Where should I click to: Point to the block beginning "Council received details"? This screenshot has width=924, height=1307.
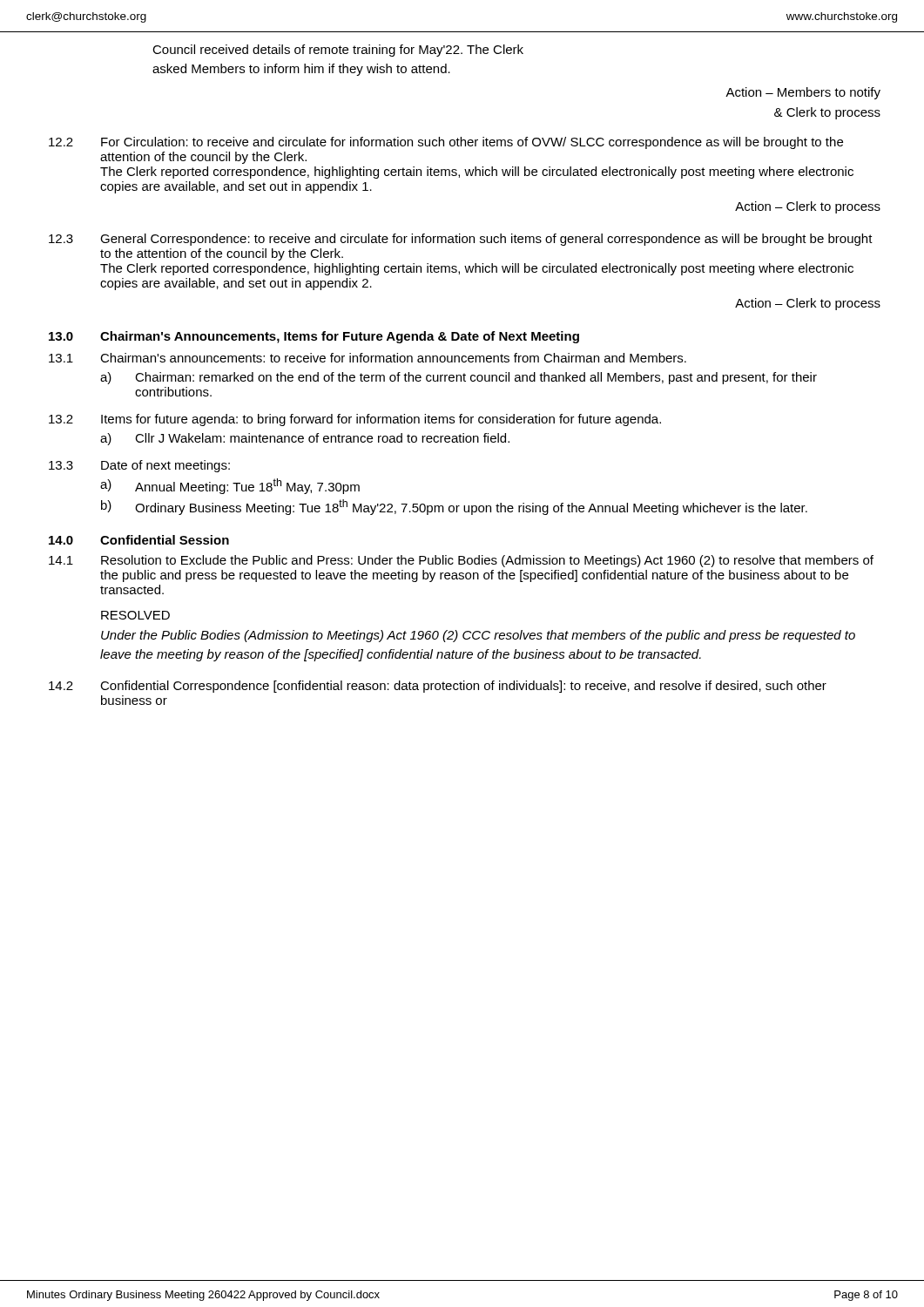pyautogui.click(x=338, y=59)
